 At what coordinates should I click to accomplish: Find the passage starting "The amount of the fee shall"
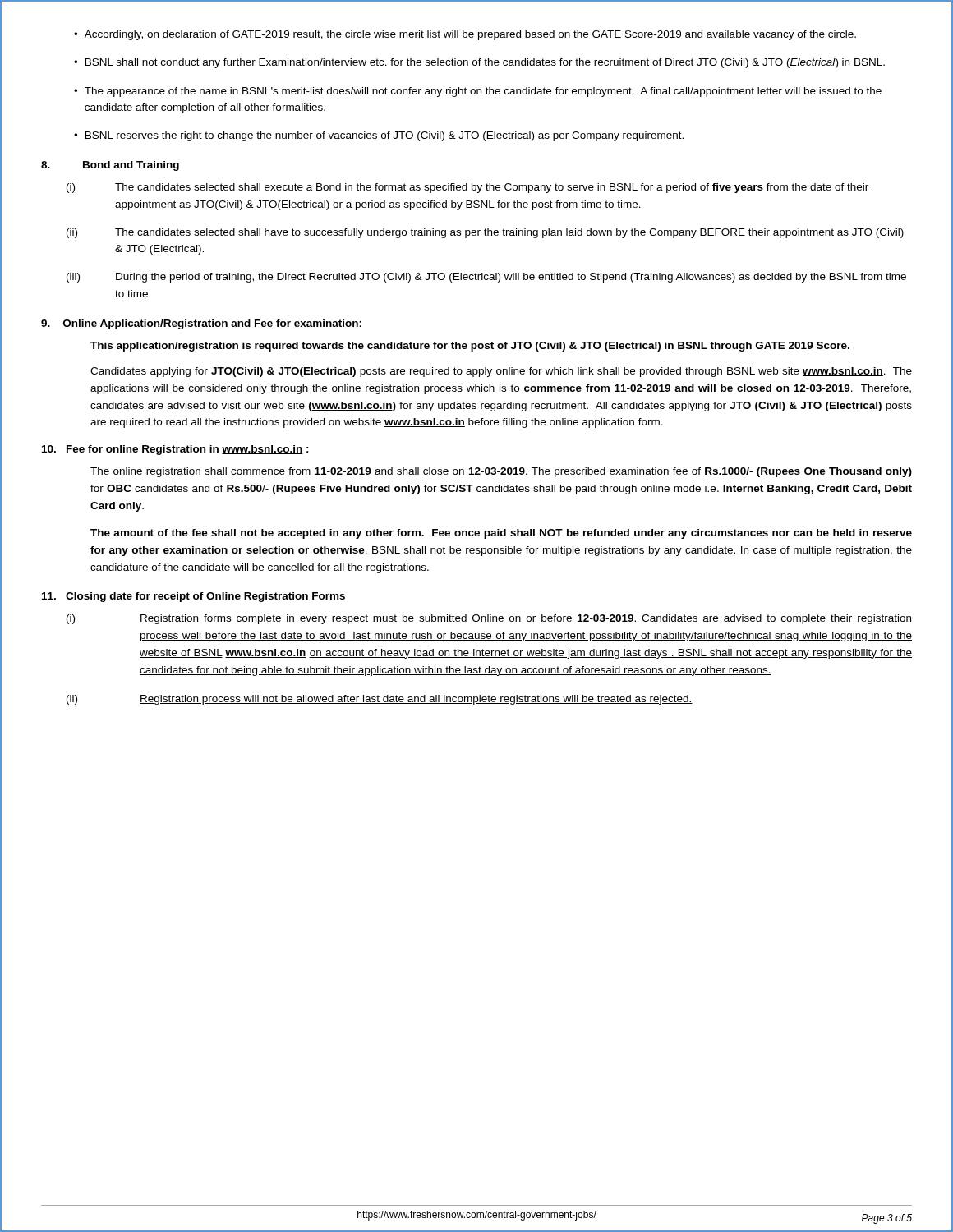click(x=501, y=550)
